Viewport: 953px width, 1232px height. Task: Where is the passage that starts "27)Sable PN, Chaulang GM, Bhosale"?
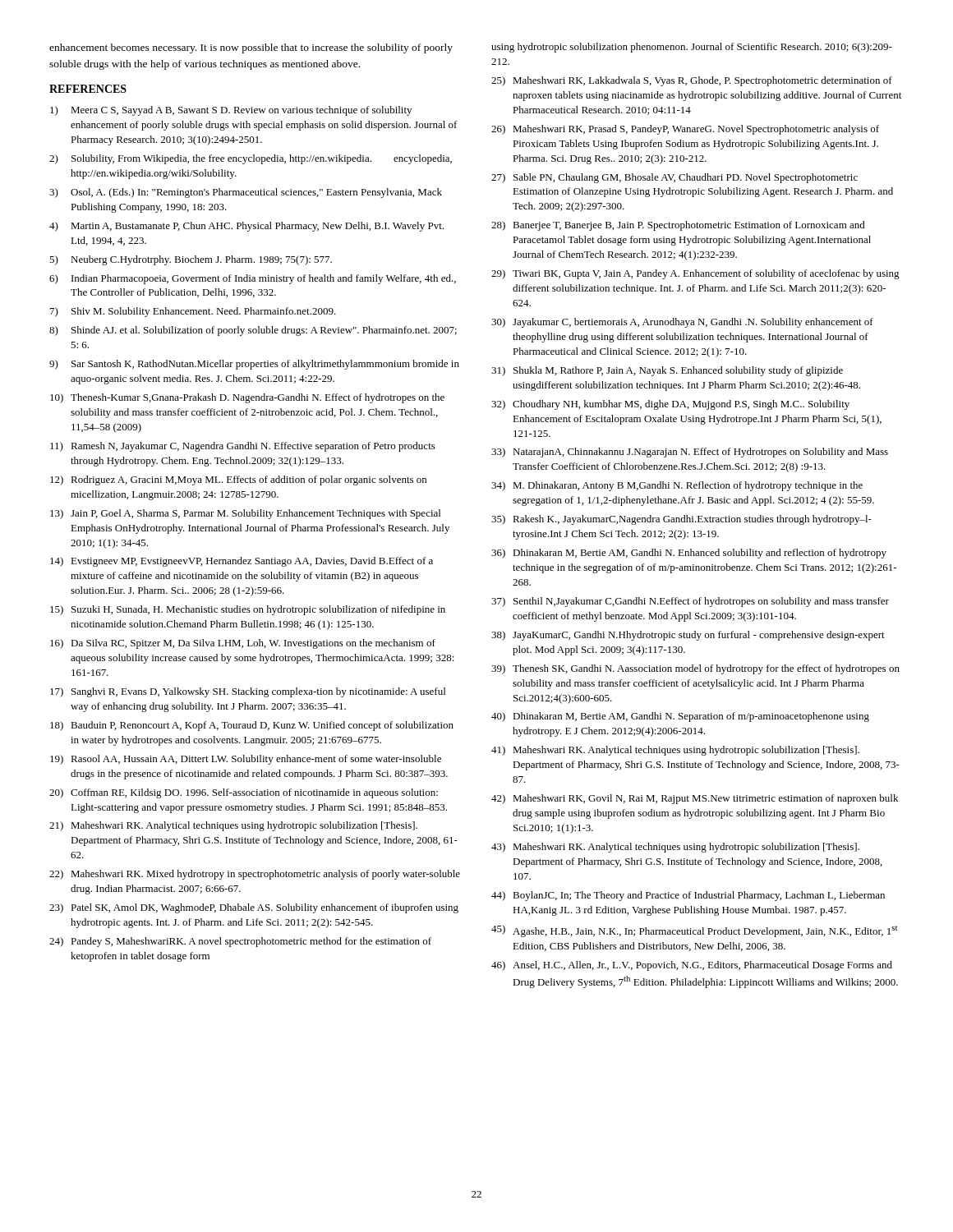[x=698, y=192]
